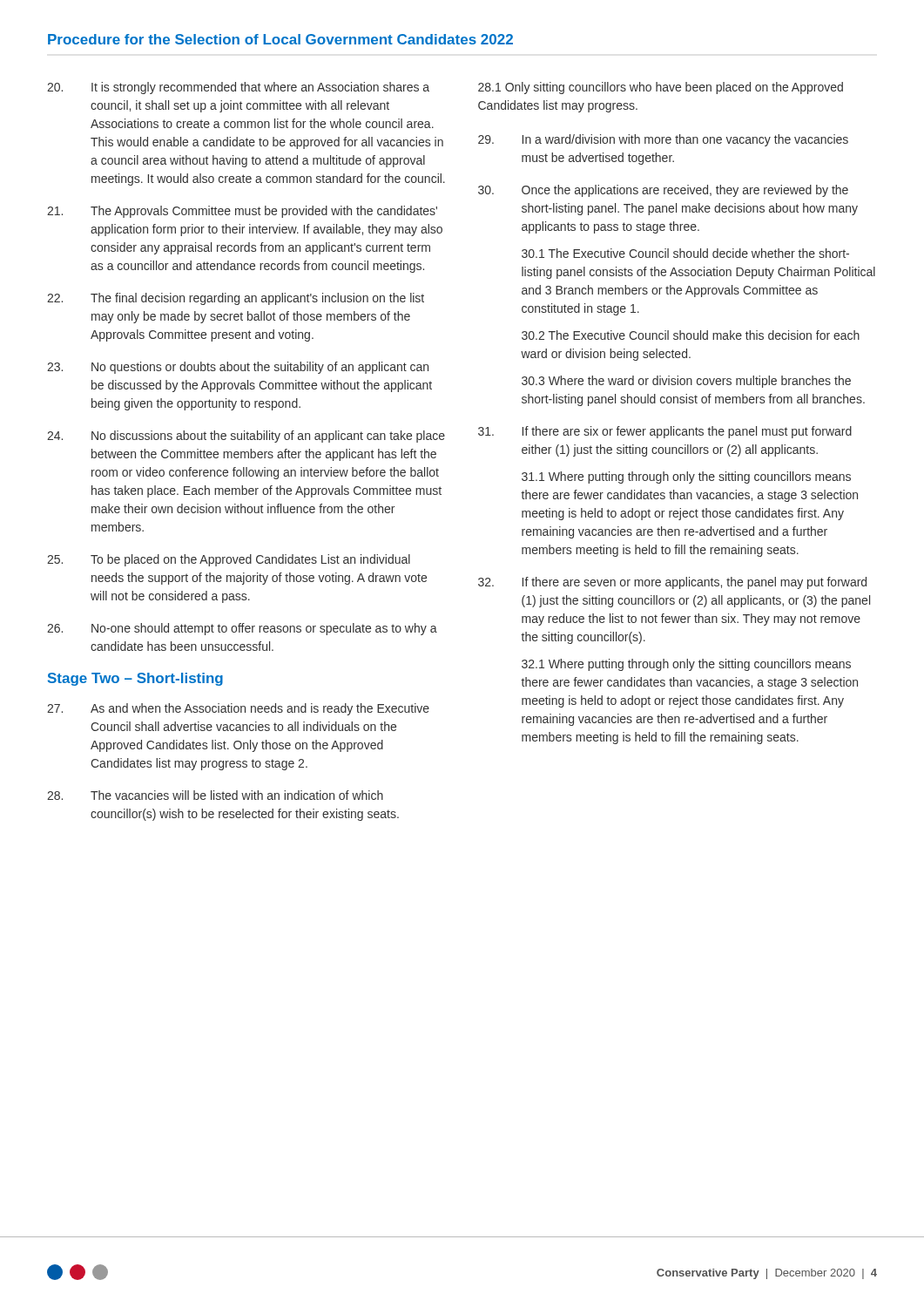Click on the region starting "22. The final decision regarding an applicant's inclusion"
924x1307 pixels.
click(x=247, y=317)
